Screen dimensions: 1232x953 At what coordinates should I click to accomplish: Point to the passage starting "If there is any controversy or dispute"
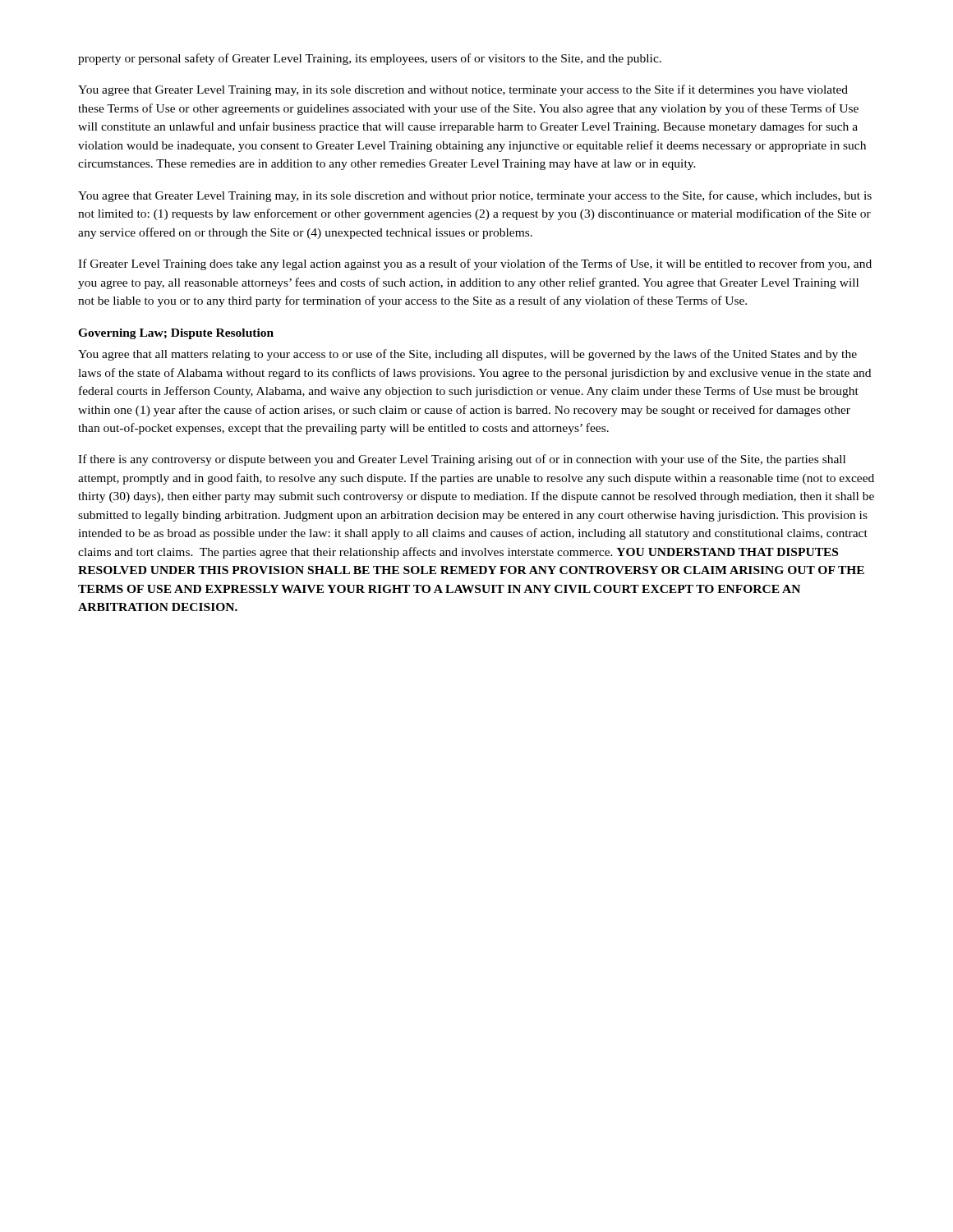point(476,533)
